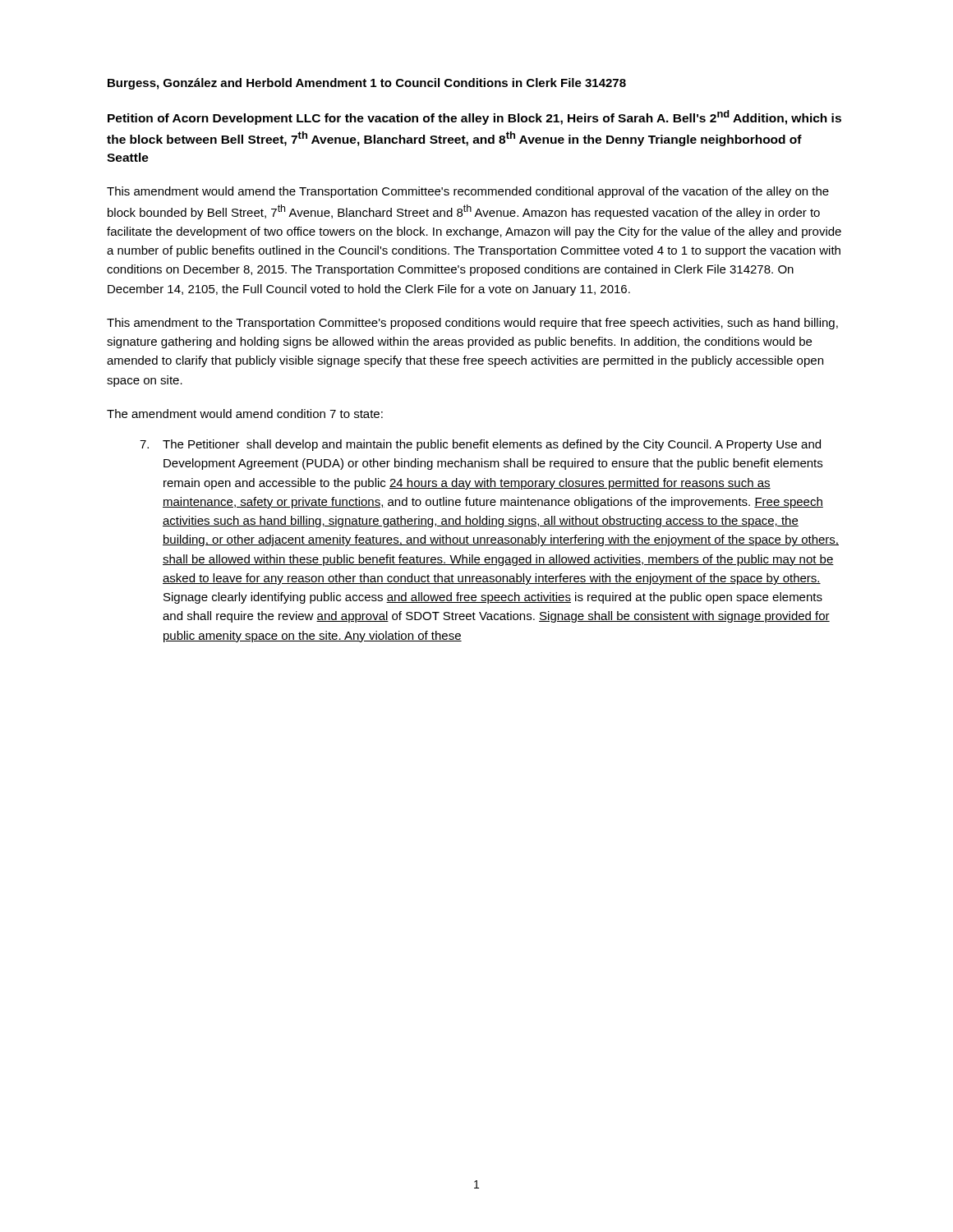The image size is (953, 1232).
Task: Select the title
Action: click(x=366, y=83)
